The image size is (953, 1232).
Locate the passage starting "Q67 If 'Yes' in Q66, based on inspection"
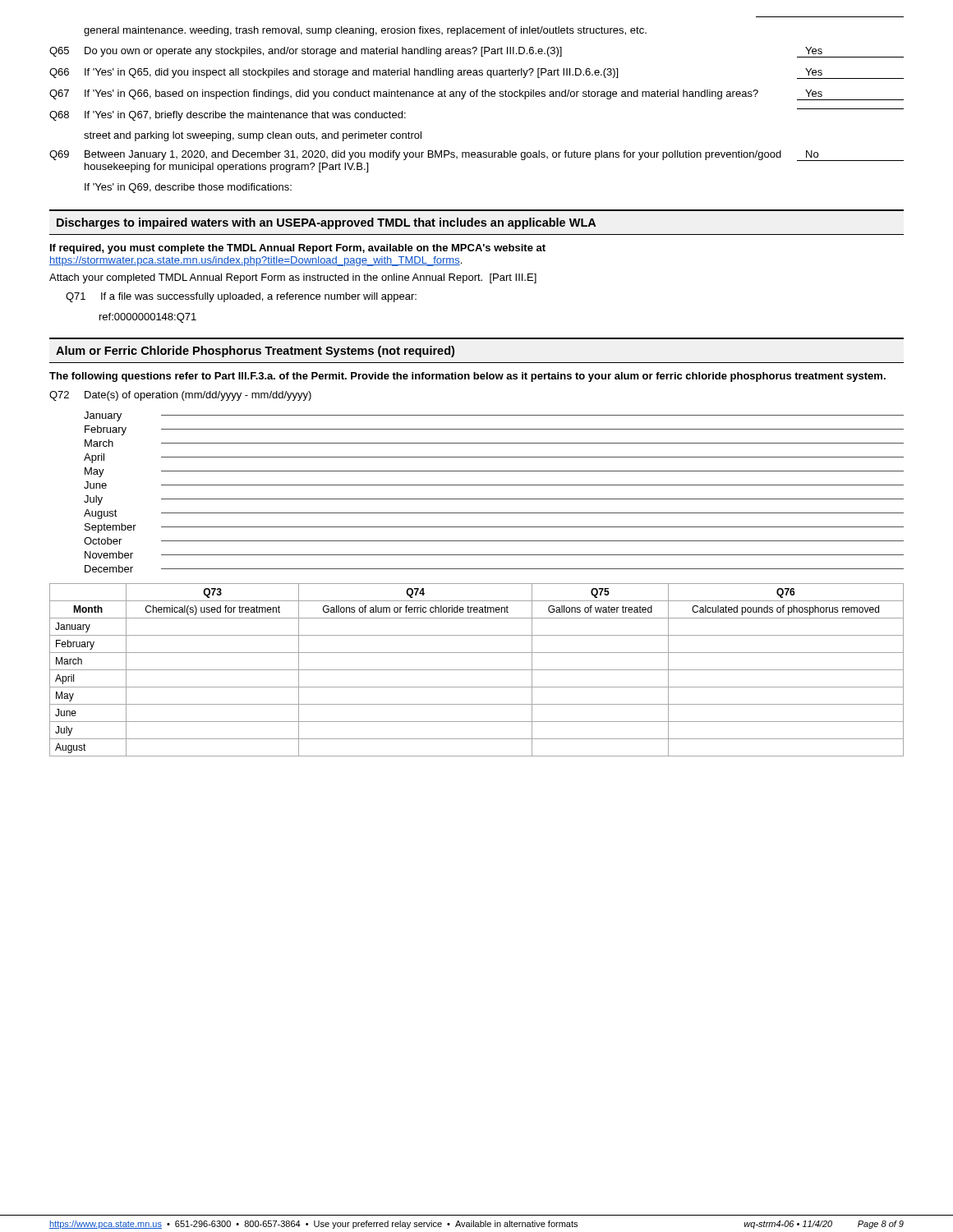(476, 94)
